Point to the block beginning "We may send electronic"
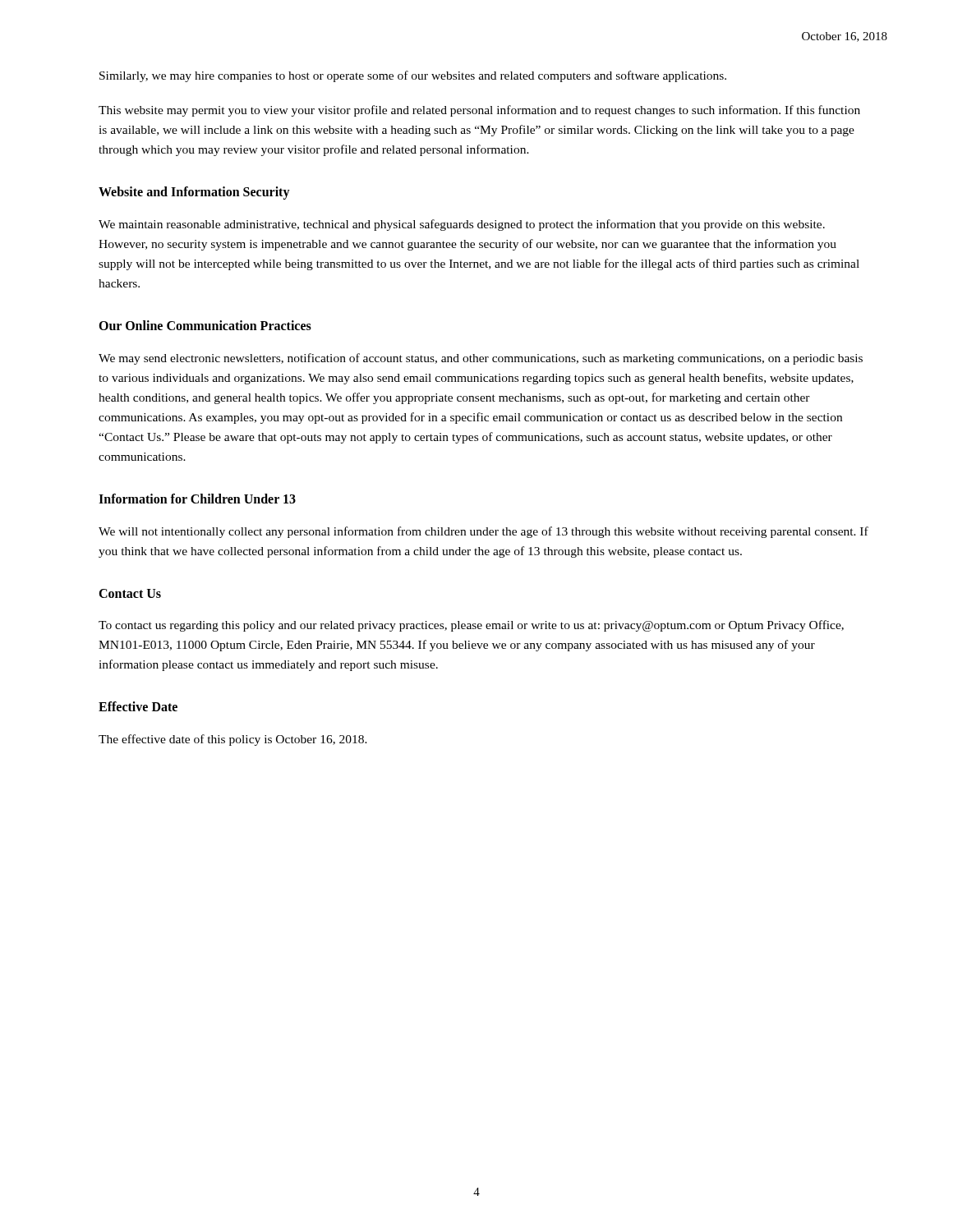Viewport: 953px width, 1232px height. click(x=481, y=407)
